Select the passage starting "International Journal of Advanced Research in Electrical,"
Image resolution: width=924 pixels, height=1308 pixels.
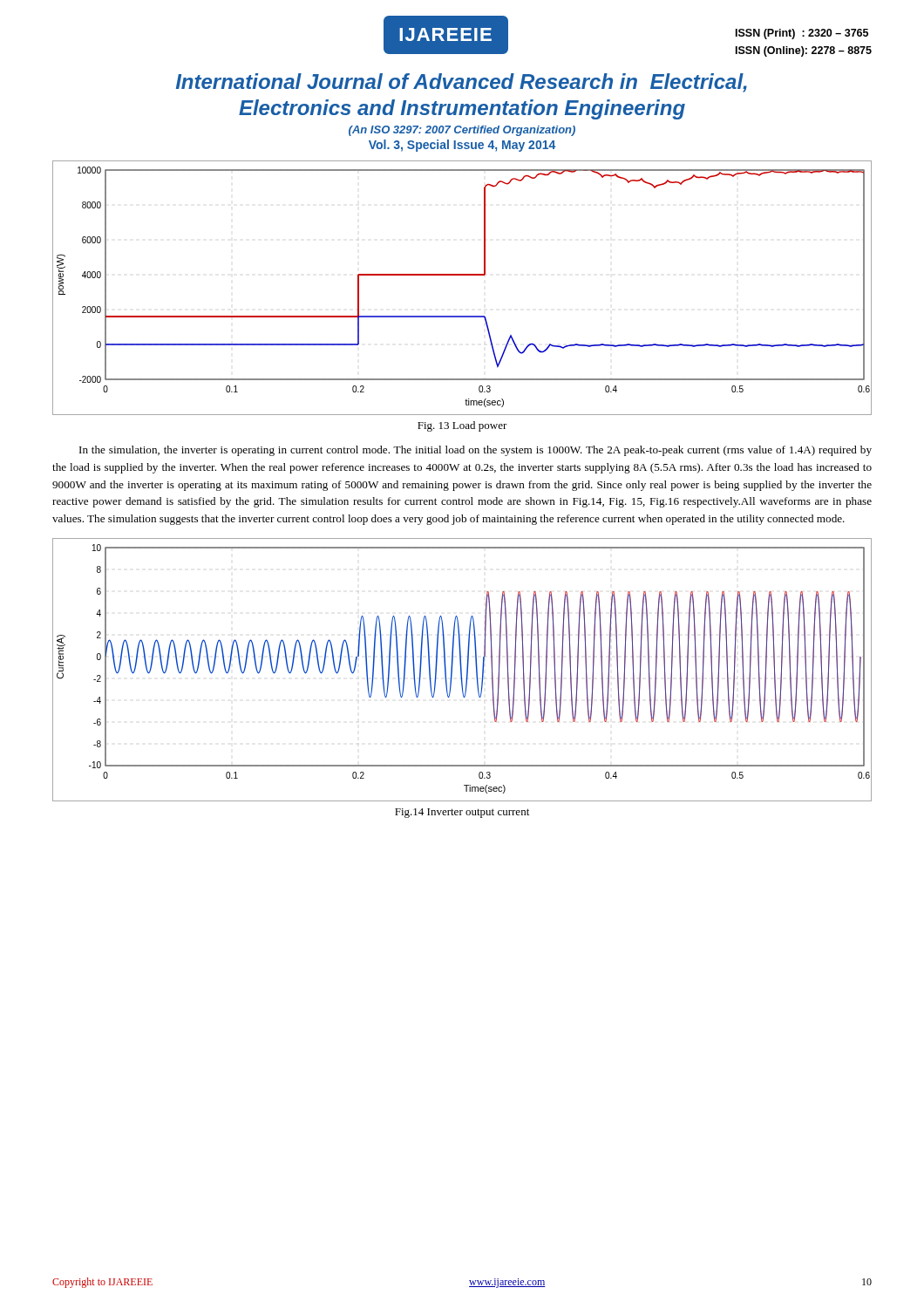pyautogui.click(x=462, y=95)
